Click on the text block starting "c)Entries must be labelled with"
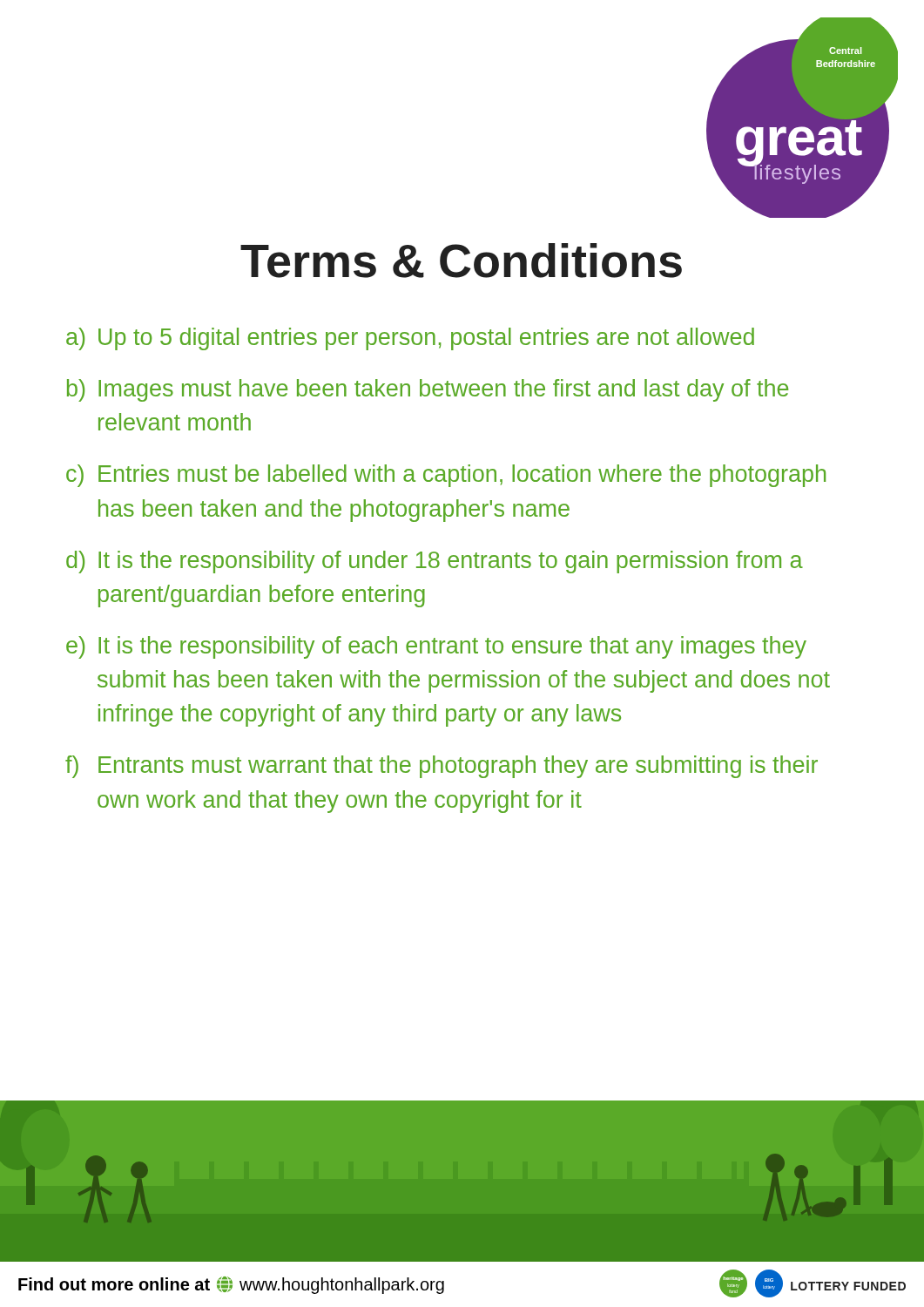The image size is (924, 1307). (x=462, y=492)
